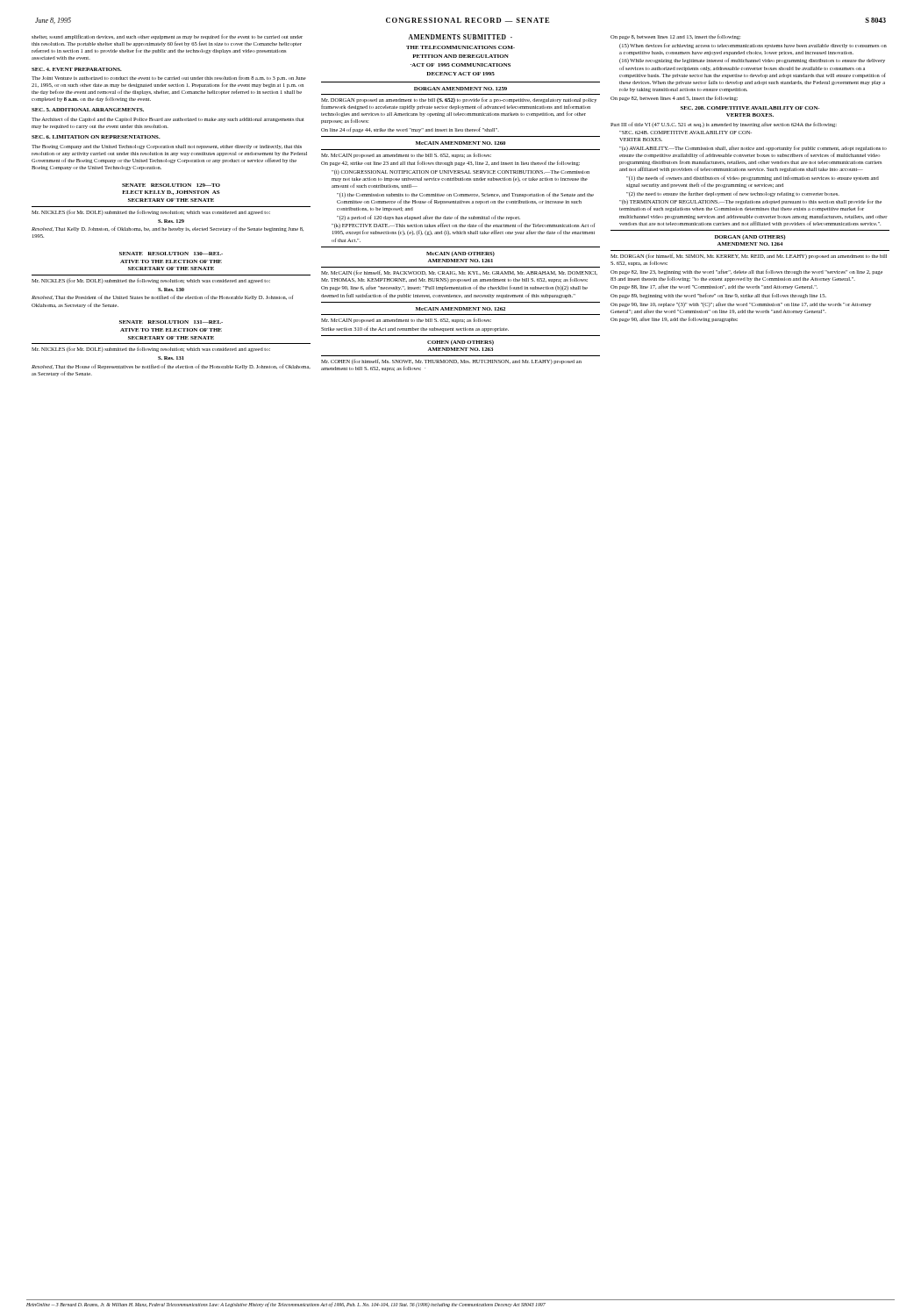This screenshot has width=921, height=1316.
Task: Navigate to the text starting "Part III of title"
Action: point(750,174)
